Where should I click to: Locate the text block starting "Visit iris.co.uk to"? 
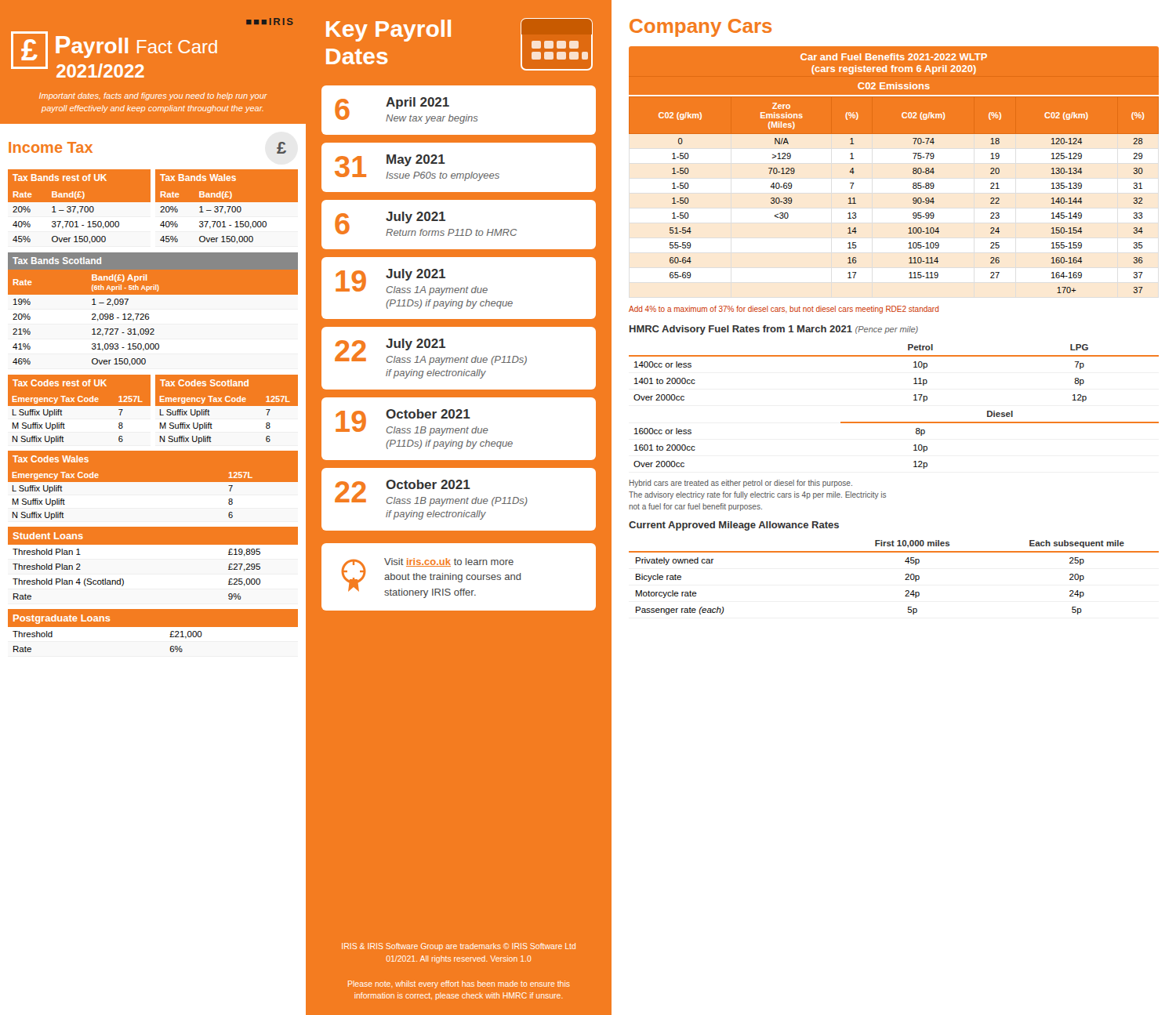coord(428,577)
